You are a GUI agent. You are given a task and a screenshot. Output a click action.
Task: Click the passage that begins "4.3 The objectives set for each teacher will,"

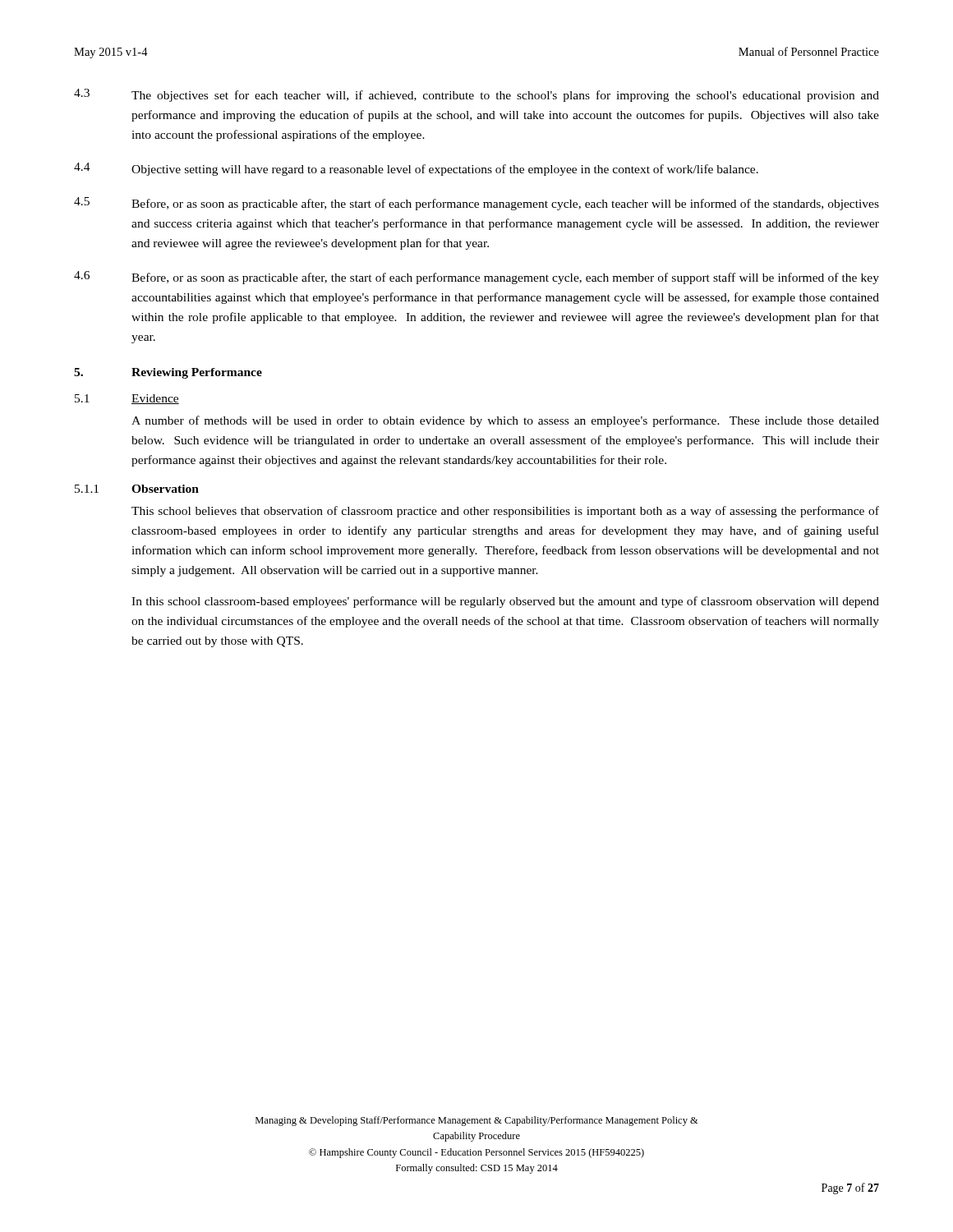point(476,115)
